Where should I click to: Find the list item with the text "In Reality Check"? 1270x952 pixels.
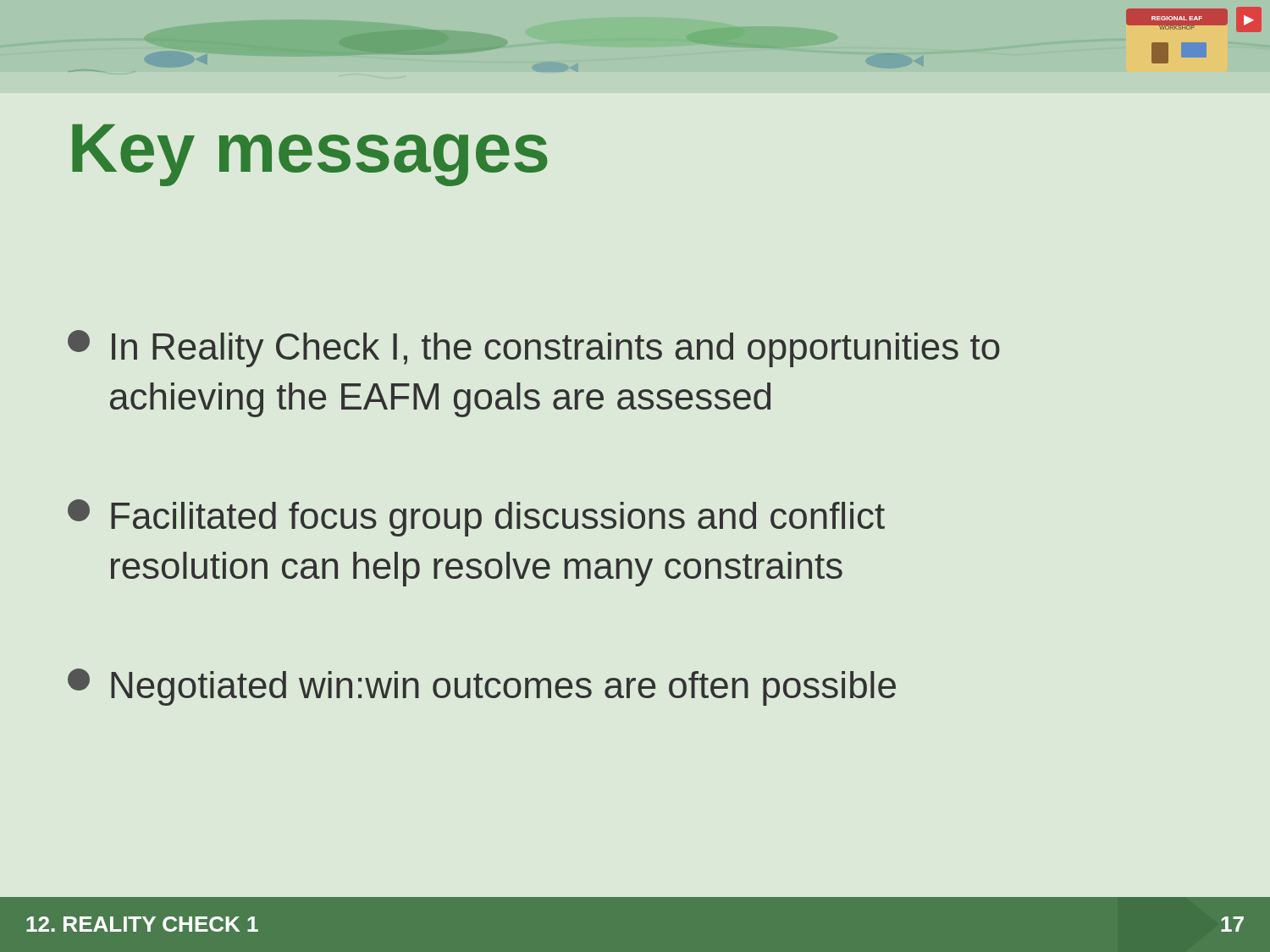tap(534, 372)
